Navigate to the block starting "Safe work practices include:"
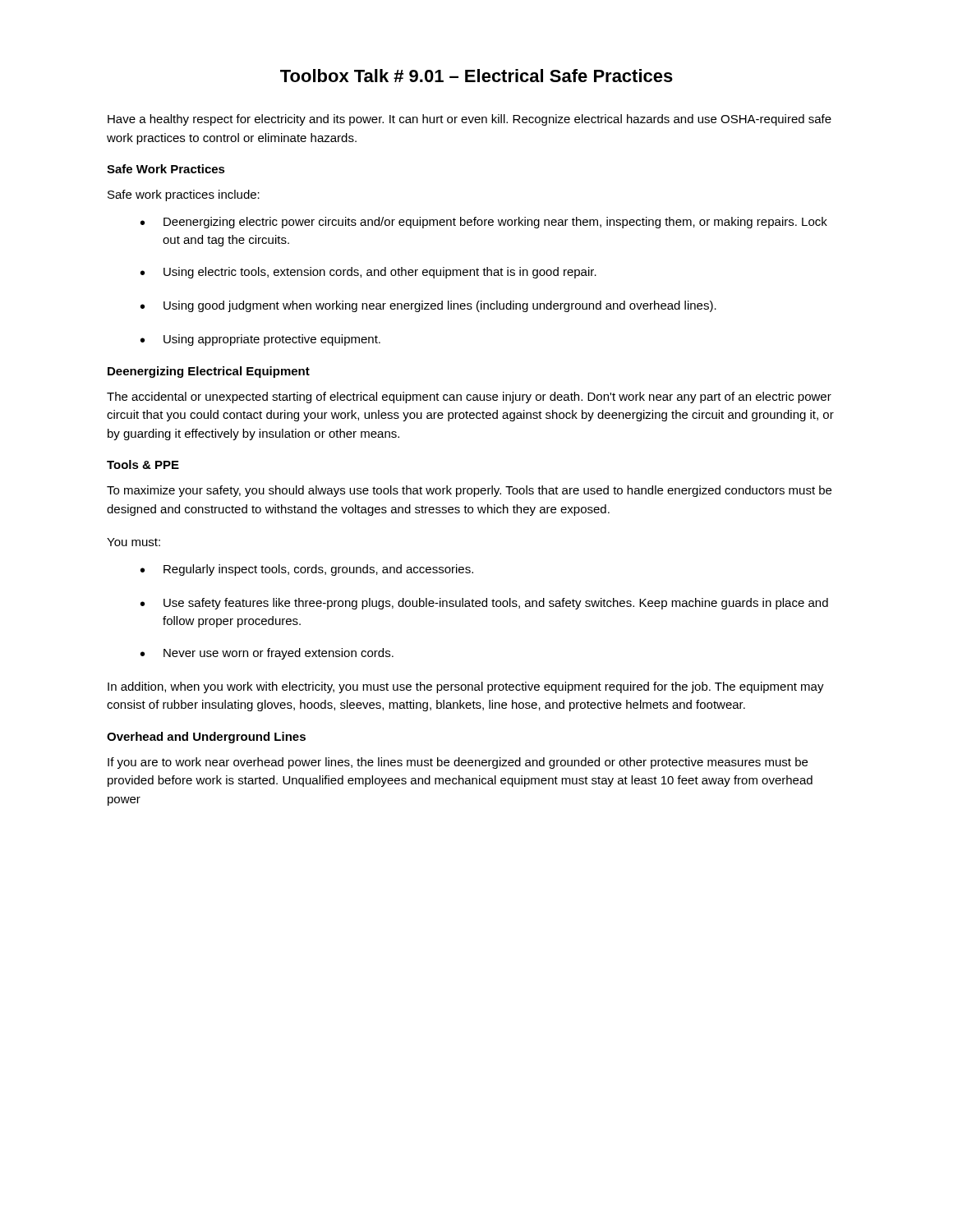The width and height of the screenshot is (953, 1232). (x=184, y=194)
